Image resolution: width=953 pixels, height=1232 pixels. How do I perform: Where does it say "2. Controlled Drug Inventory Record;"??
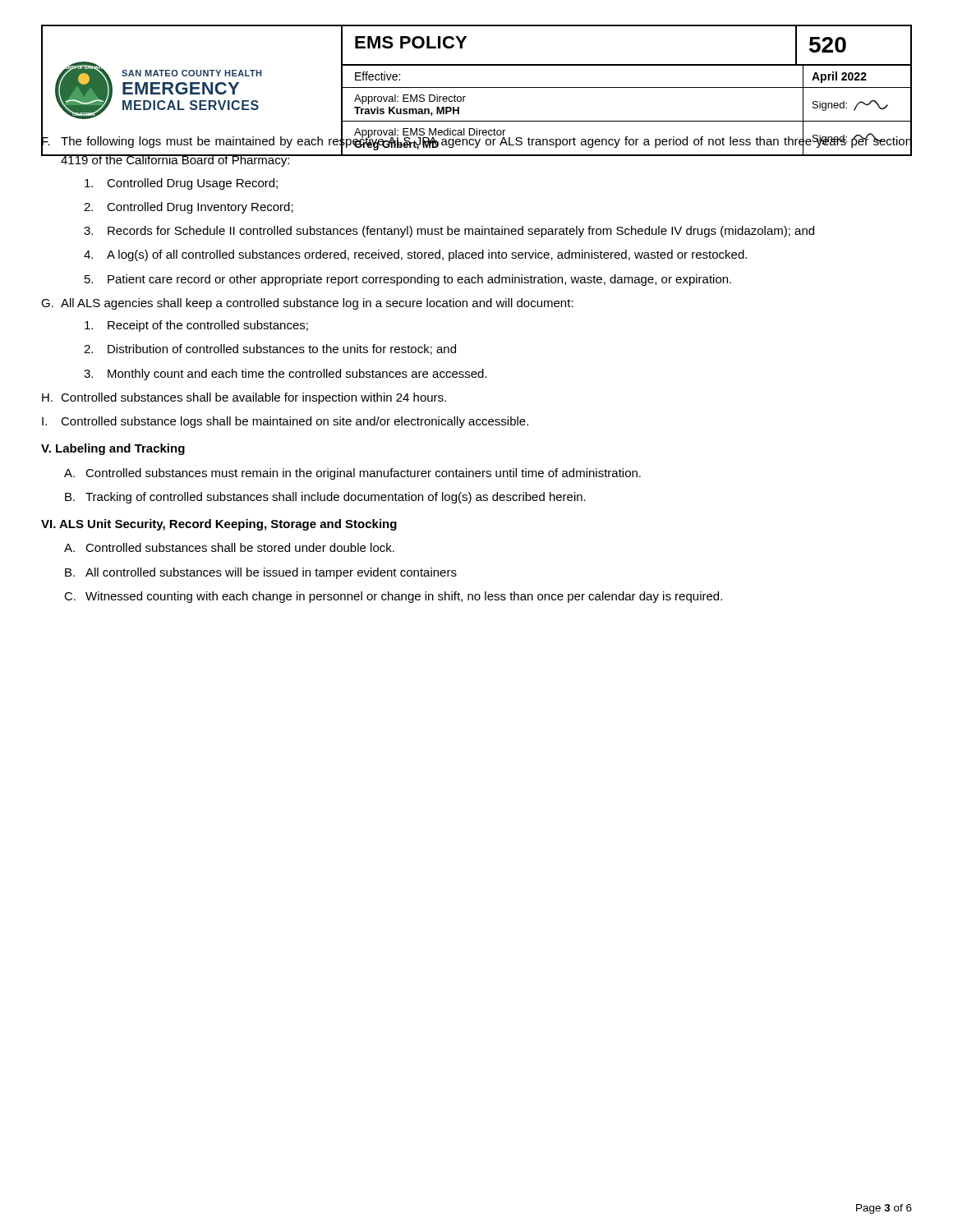pos(189,206)
